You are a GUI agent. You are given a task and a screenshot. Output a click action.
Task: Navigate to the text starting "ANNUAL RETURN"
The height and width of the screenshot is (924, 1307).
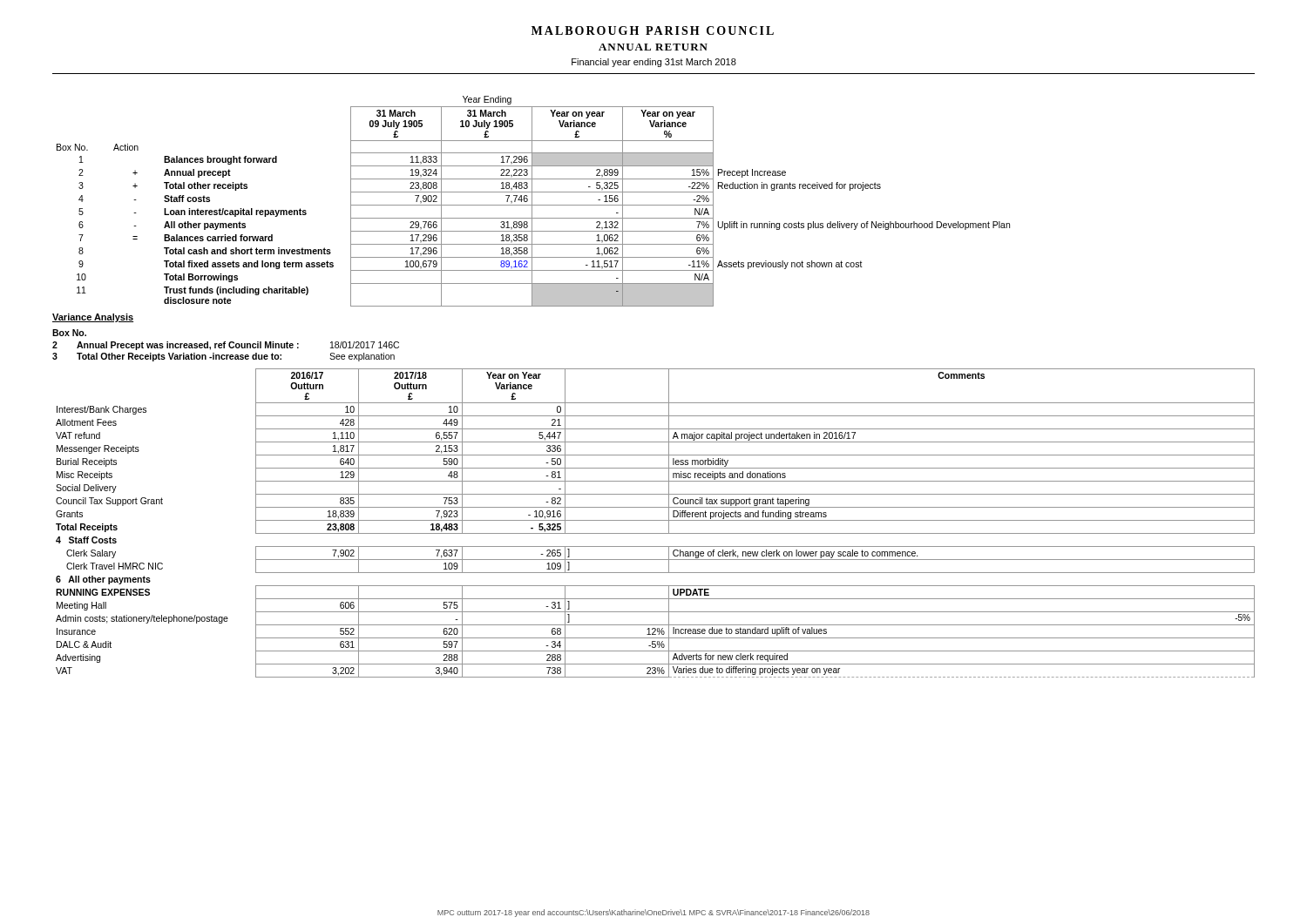(x=654, y=47)
